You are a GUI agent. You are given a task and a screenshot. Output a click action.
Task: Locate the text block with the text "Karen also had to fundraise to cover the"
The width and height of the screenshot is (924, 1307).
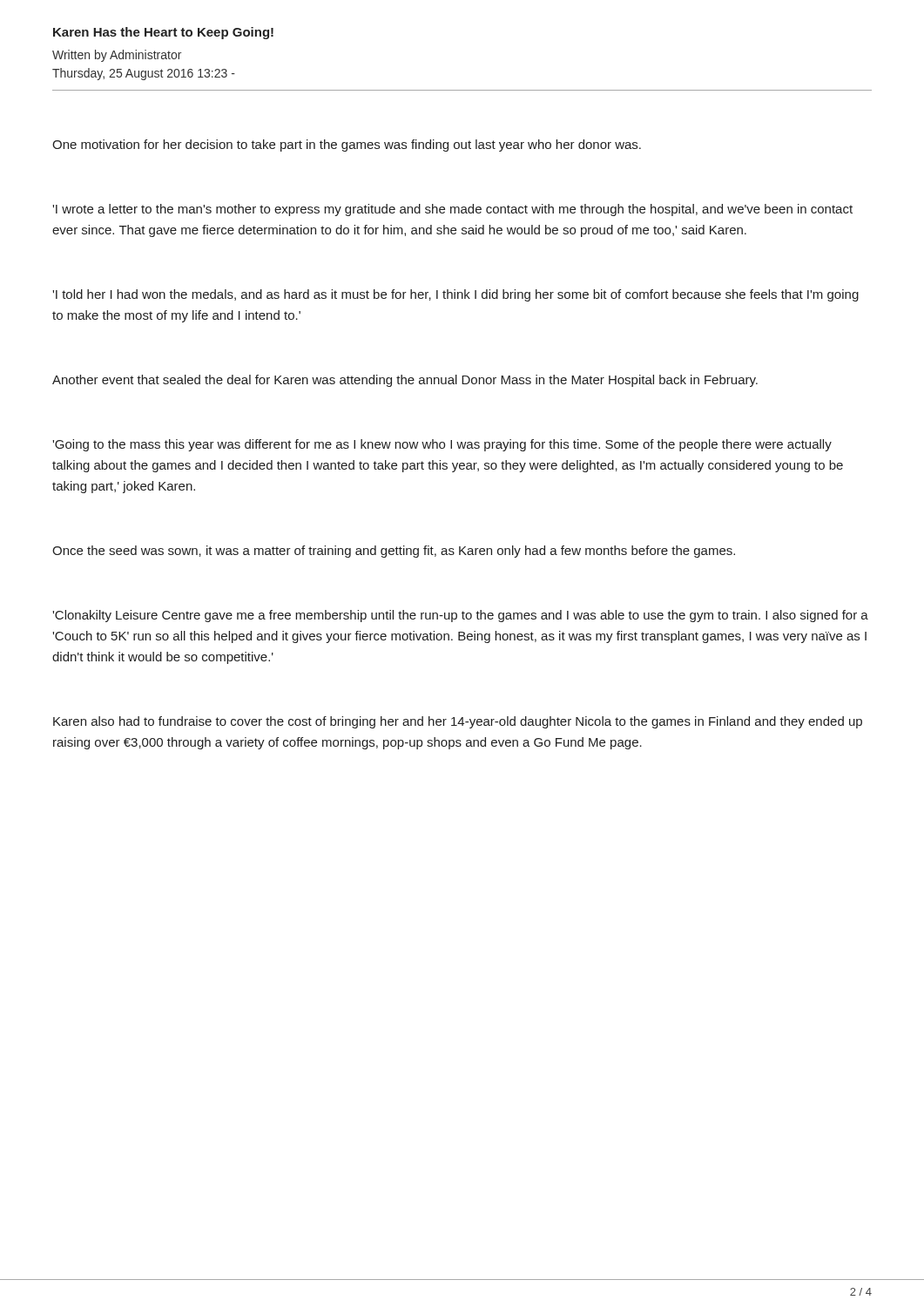coord(462,732)
